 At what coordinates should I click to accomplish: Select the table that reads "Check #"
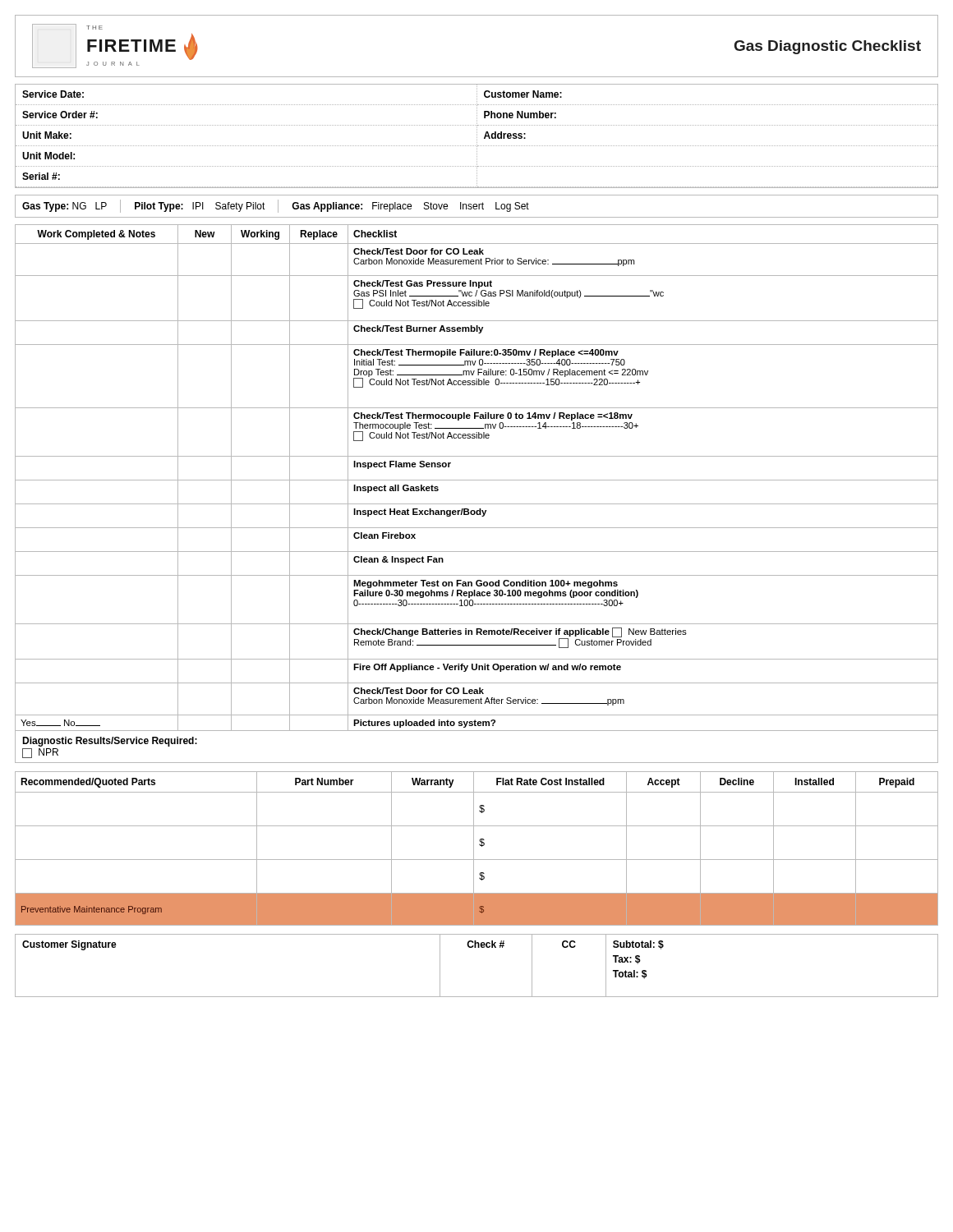click(476, 965)
